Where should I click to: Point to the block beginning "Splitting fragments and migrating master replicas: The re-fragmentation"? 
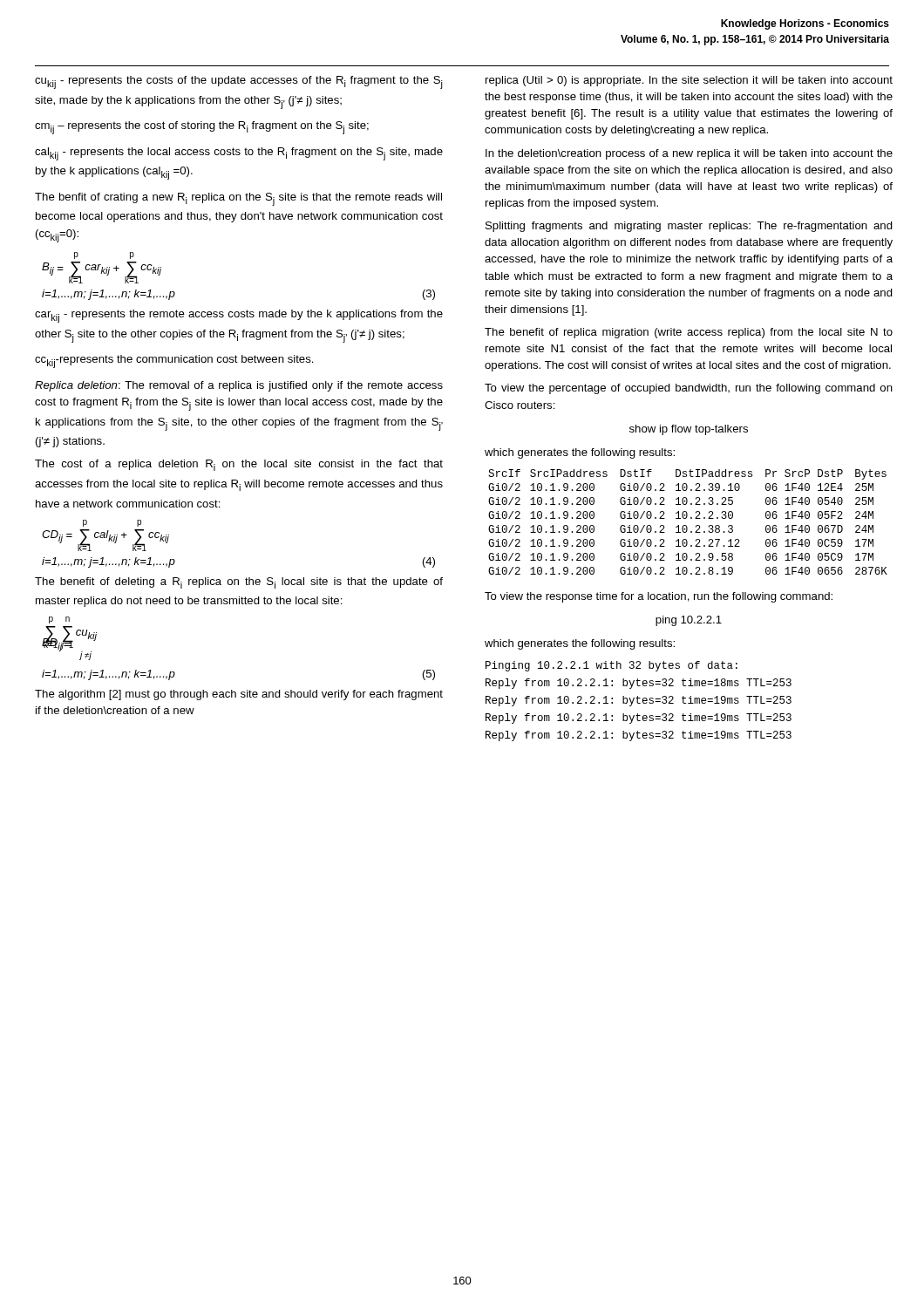[689, 267]
